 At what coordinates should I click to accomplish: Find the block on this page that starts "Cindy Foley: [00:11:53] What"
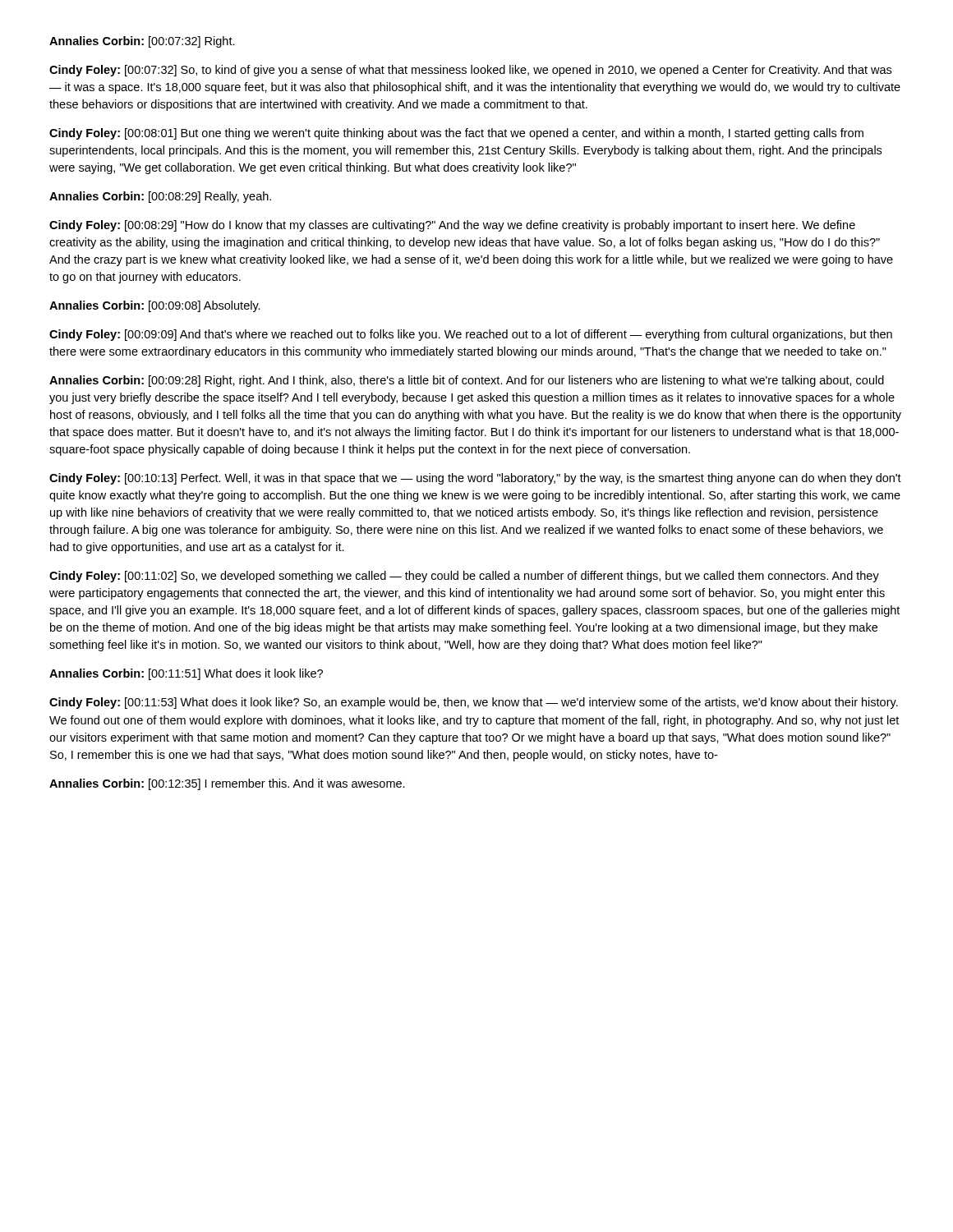point(476,729)
